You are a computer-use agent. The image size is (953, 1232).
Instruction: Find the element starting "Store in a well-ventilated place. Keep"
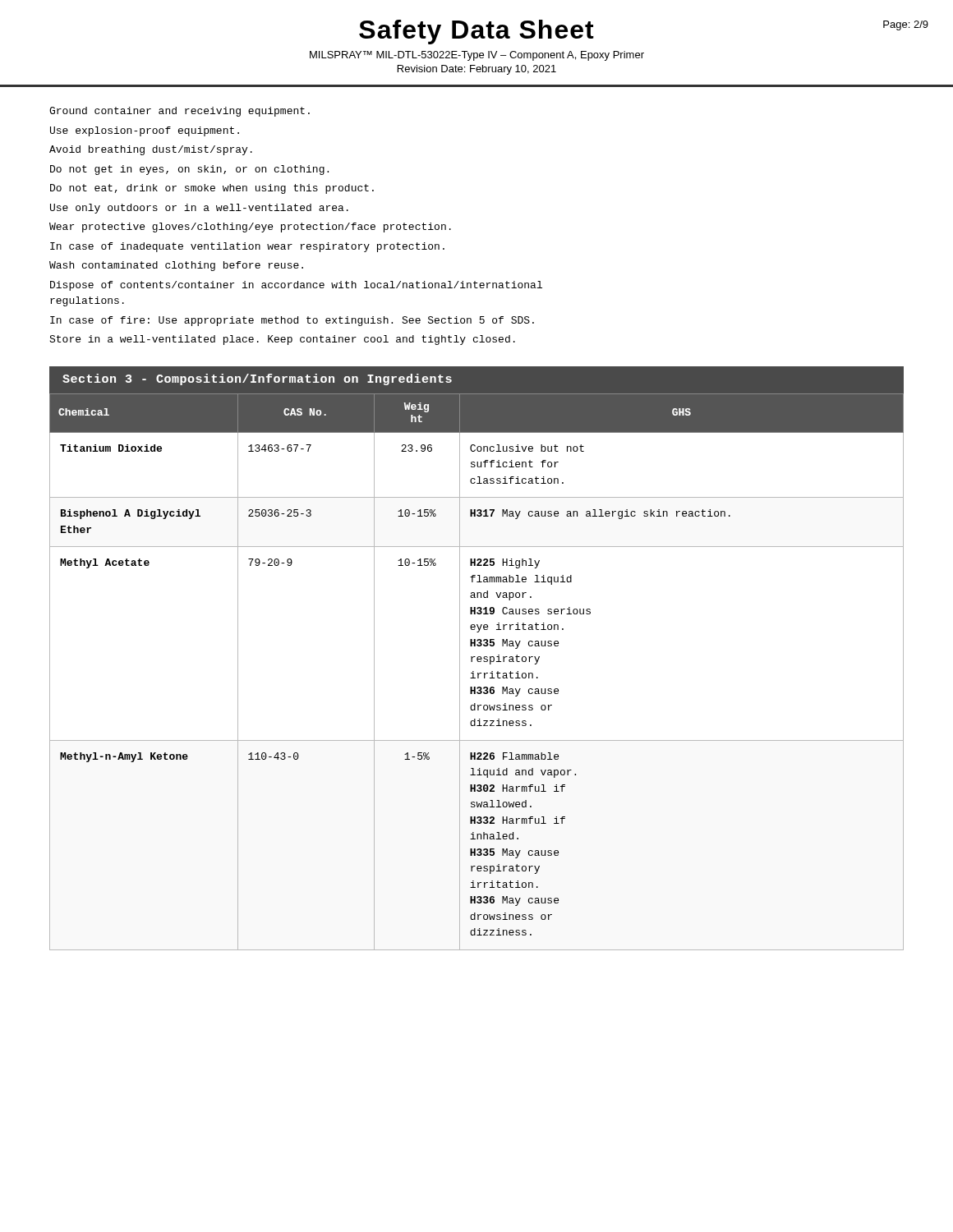click(x=283, y=340)
